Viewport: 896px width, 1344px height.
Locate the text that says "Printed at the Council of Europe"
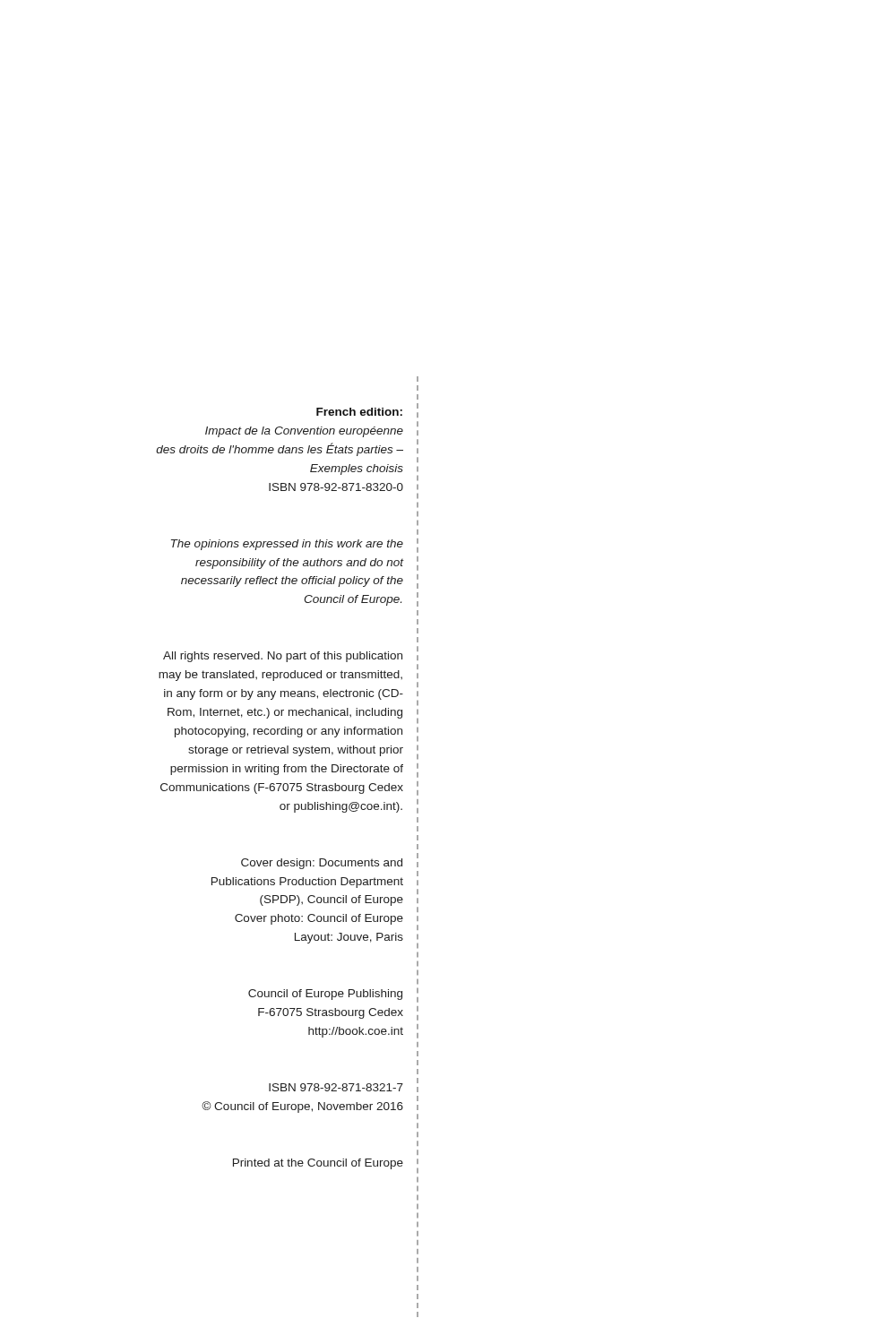point(317,1162)
